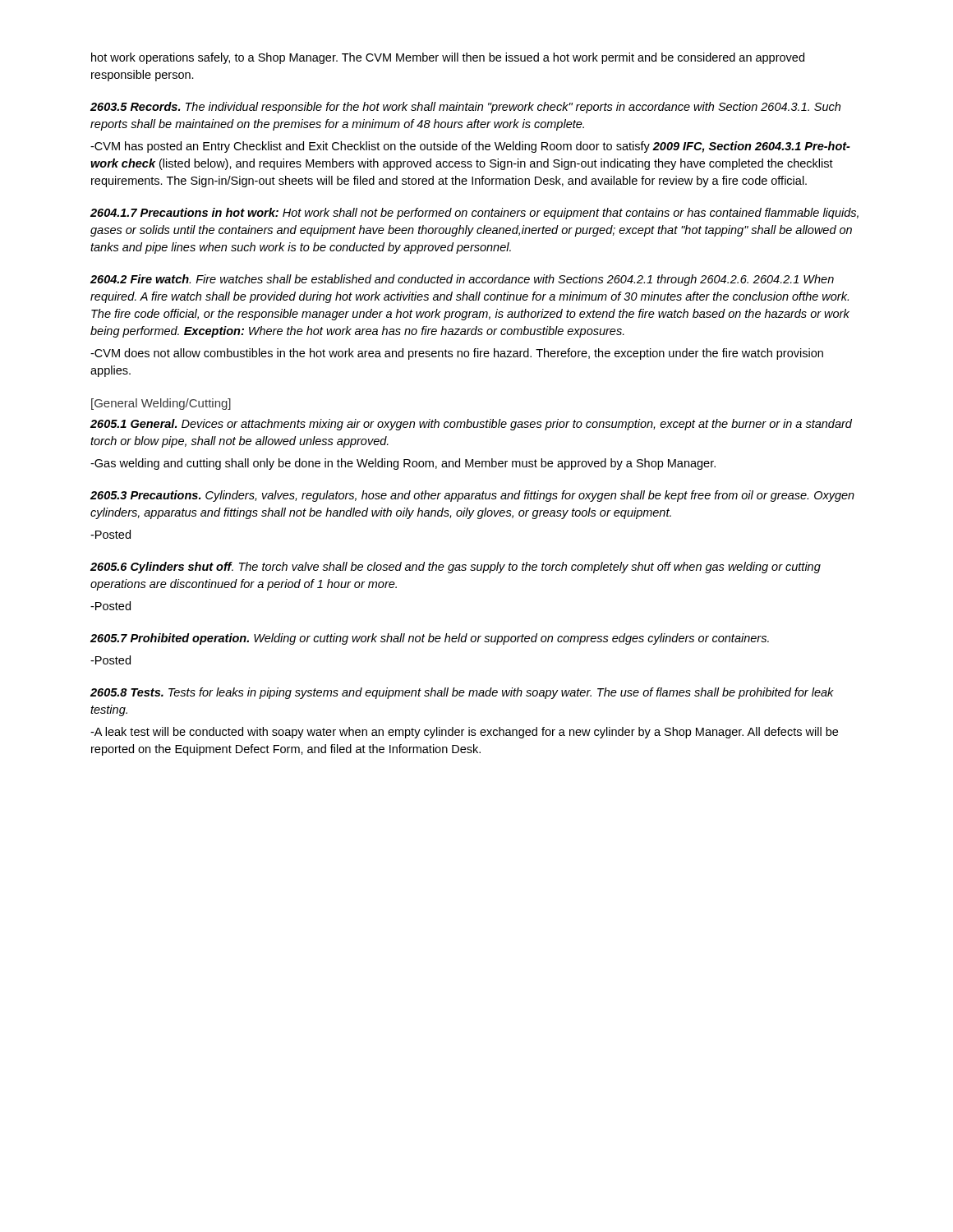Image resolution: width=953 pixels, height=1232 pixels.
Task: Find the block on this page that starts "1 General. Devices or attachments mixing air"
Action: (x=471, y=425)
